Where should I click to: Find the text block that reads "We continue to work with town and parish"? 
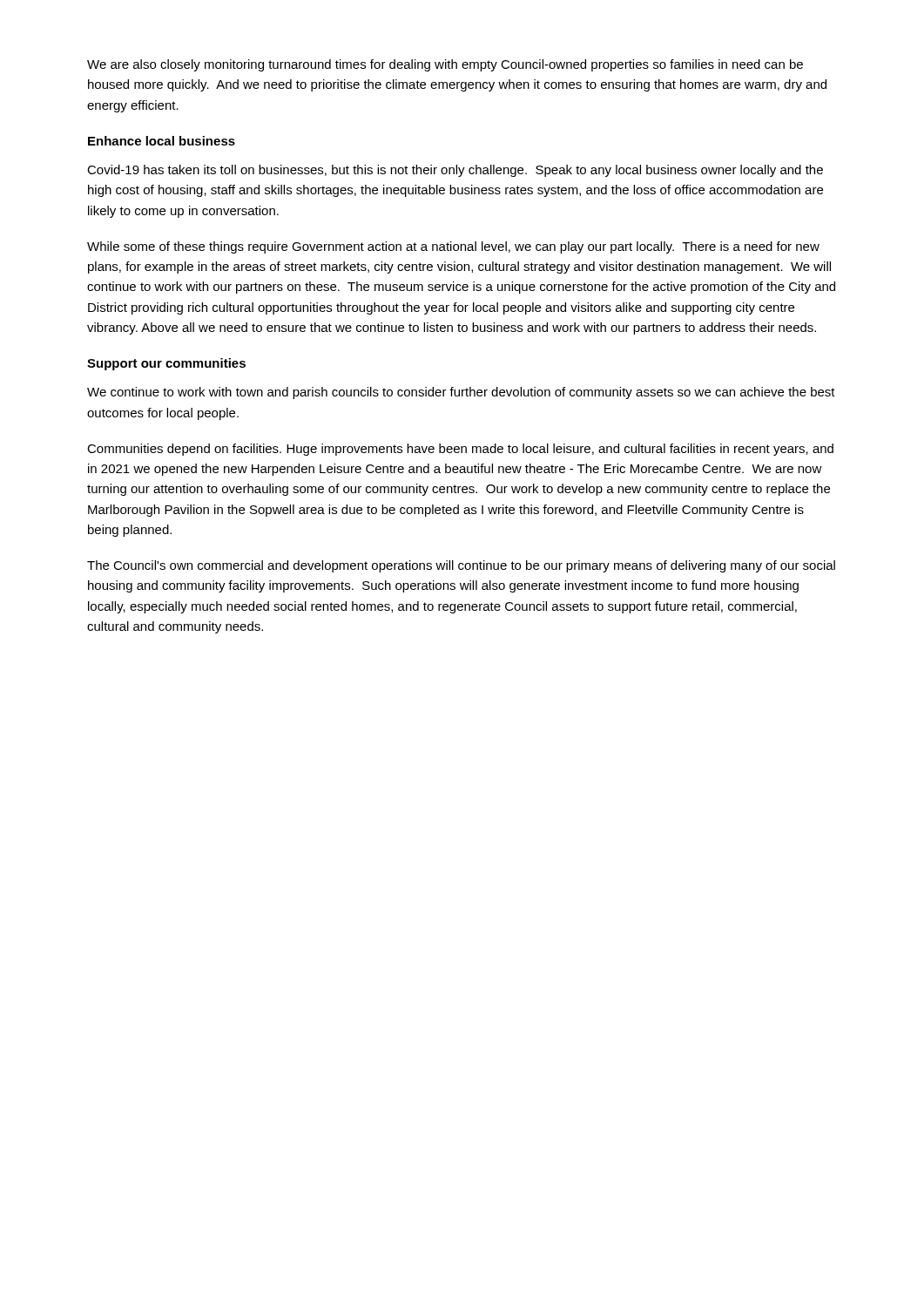(461, 402)
